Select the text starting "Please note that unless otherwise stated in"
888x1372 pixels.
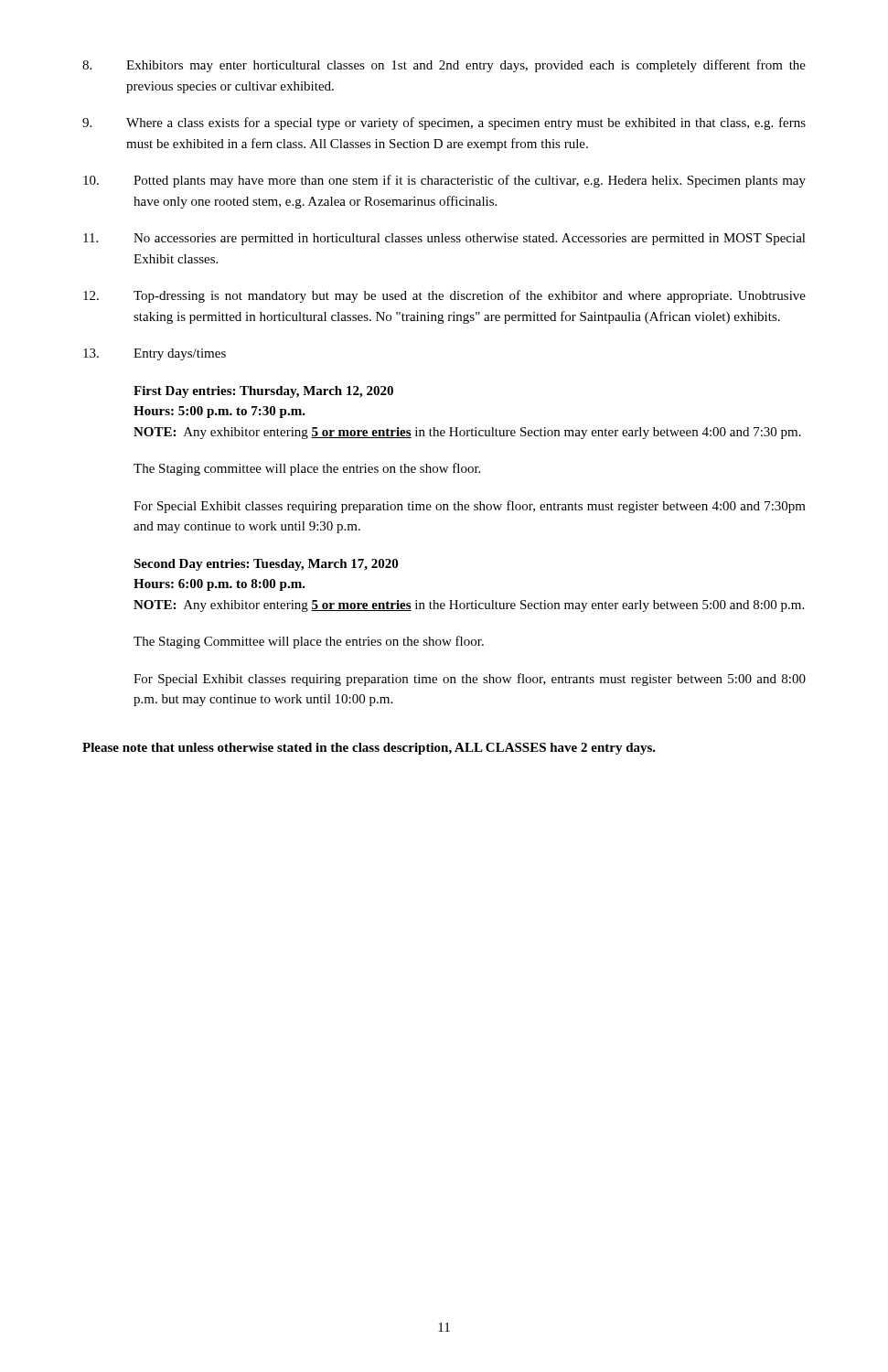pyautogui.click(x=369, y=747)
